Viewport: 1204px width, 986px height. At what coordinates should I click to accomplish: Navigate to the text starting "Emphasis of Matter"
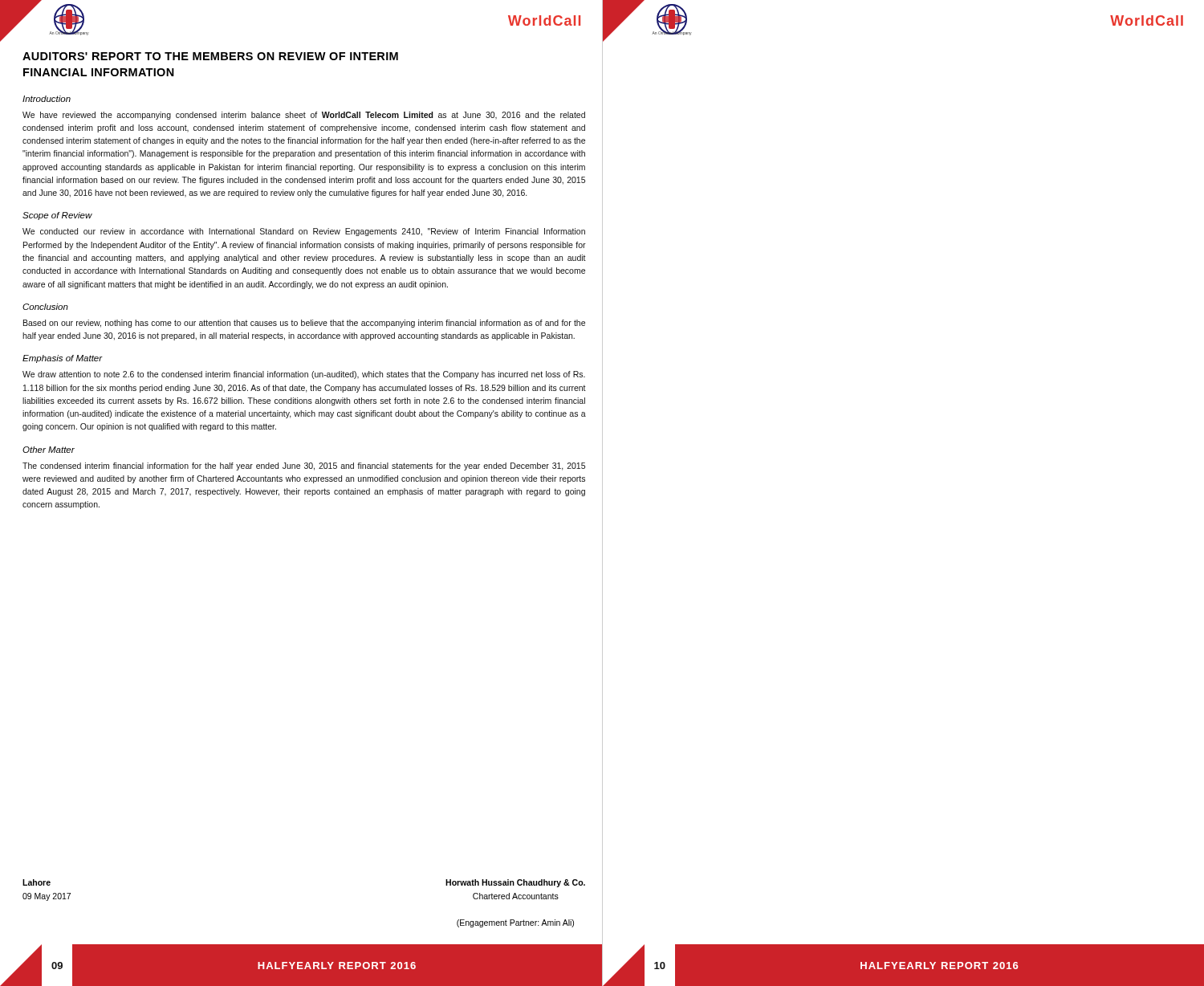pyautogui.click(x=62, y=358)
